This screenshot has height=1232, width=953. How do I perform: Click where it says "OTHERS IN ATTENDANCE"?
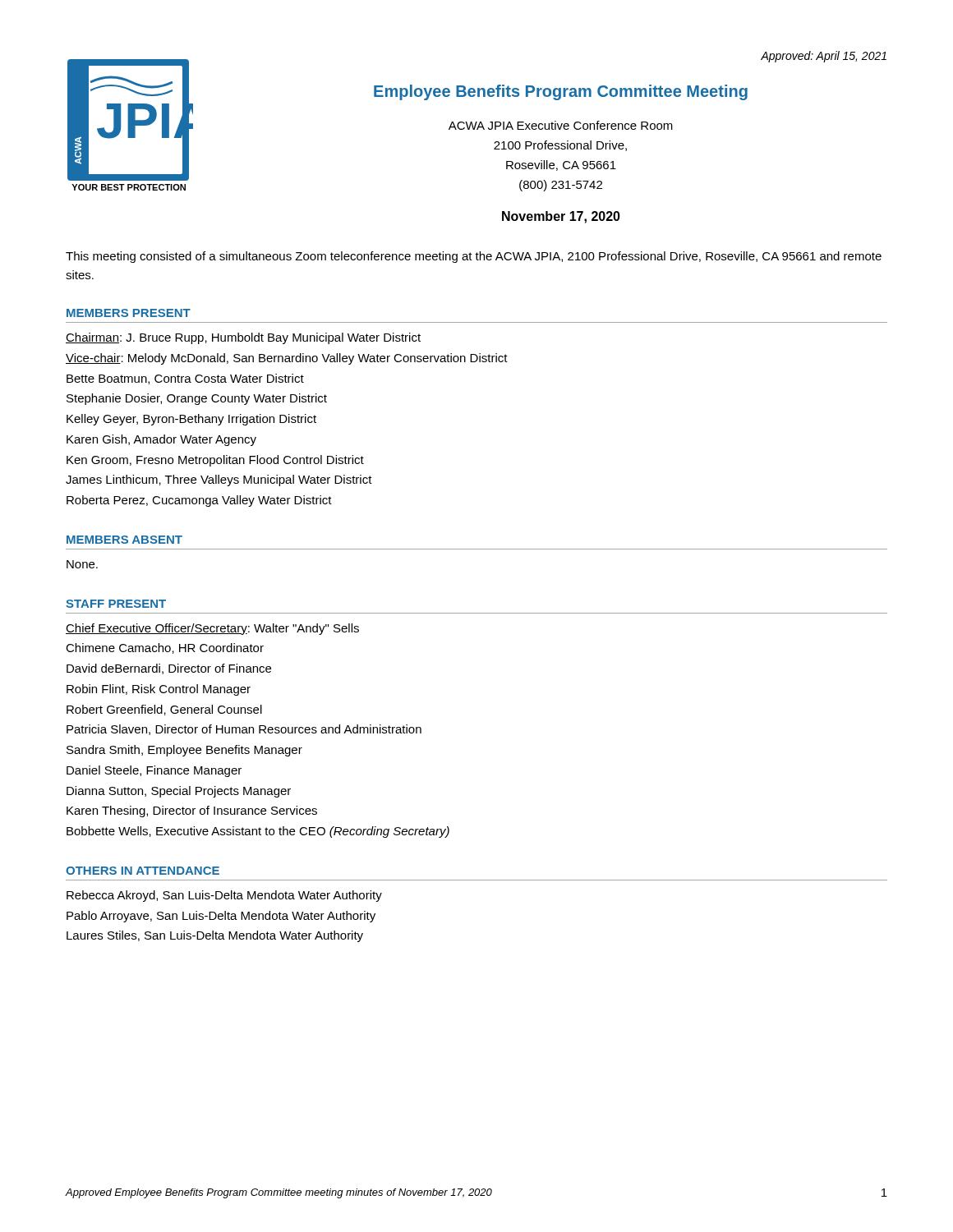point(143,870)
